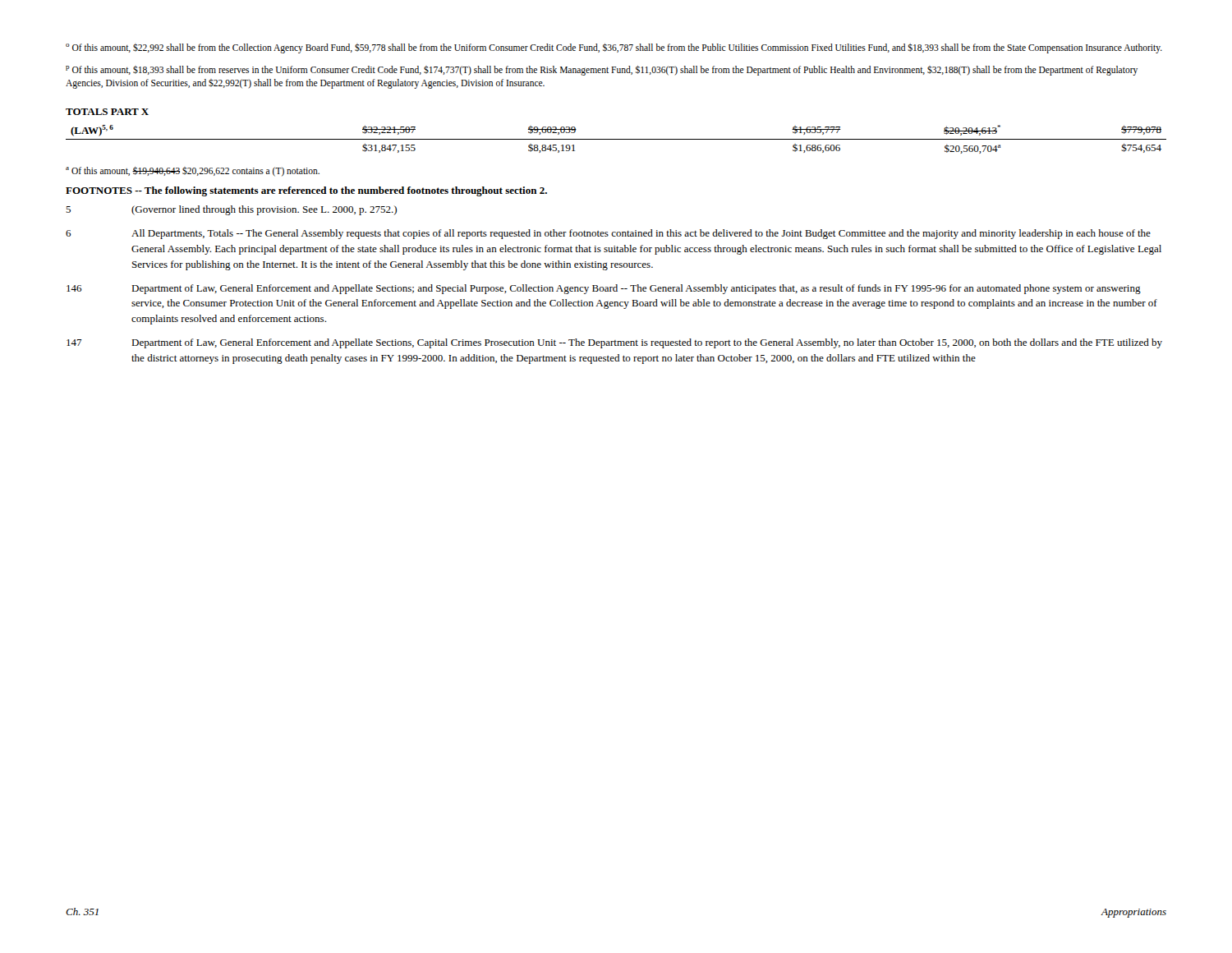Navigate to the passage starting "TOTALS PART X"

tap(107, 111)
